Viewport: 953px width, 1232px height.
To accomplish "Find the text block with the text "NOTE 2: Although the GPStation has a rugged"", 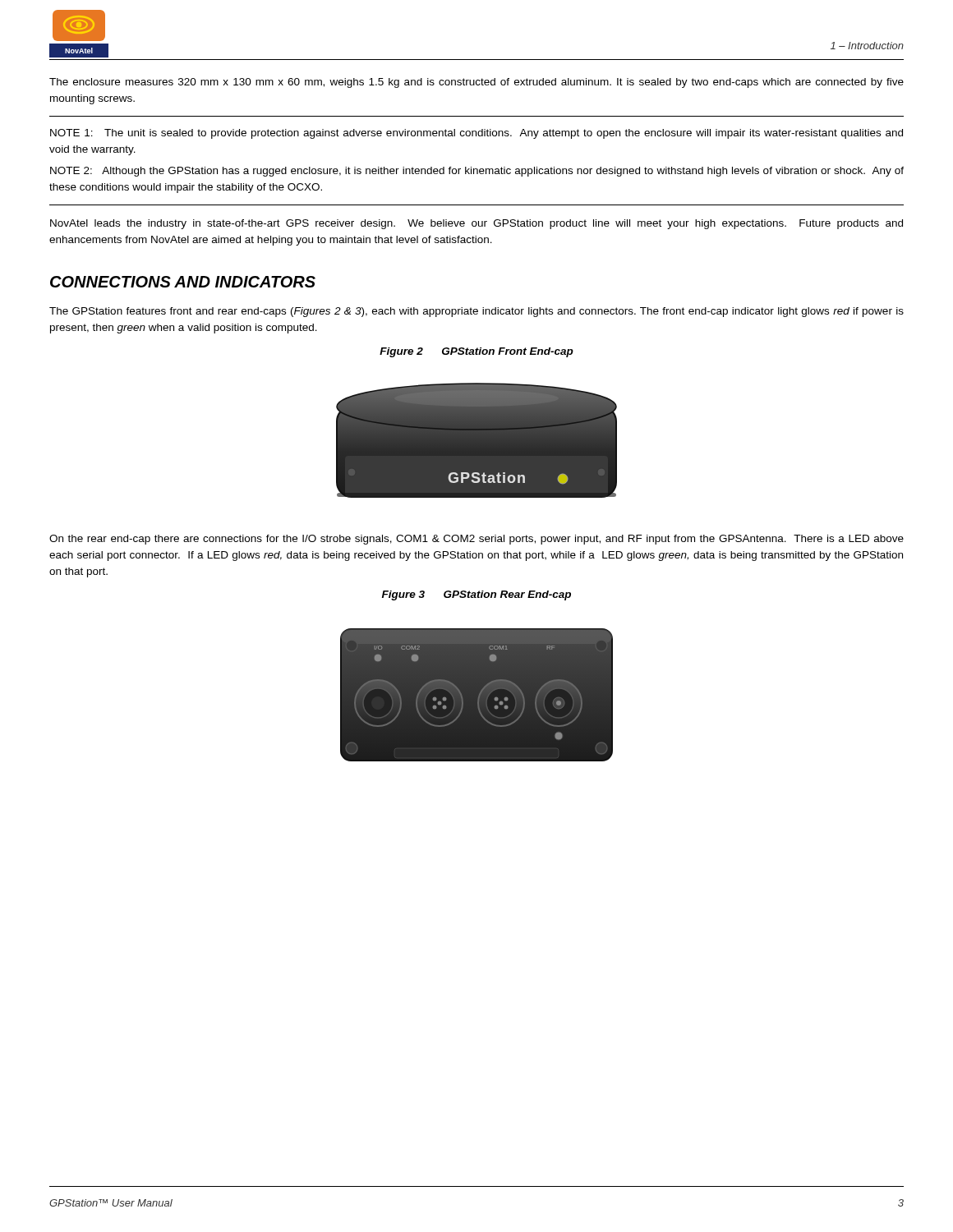I will click(x=476, y=179).
